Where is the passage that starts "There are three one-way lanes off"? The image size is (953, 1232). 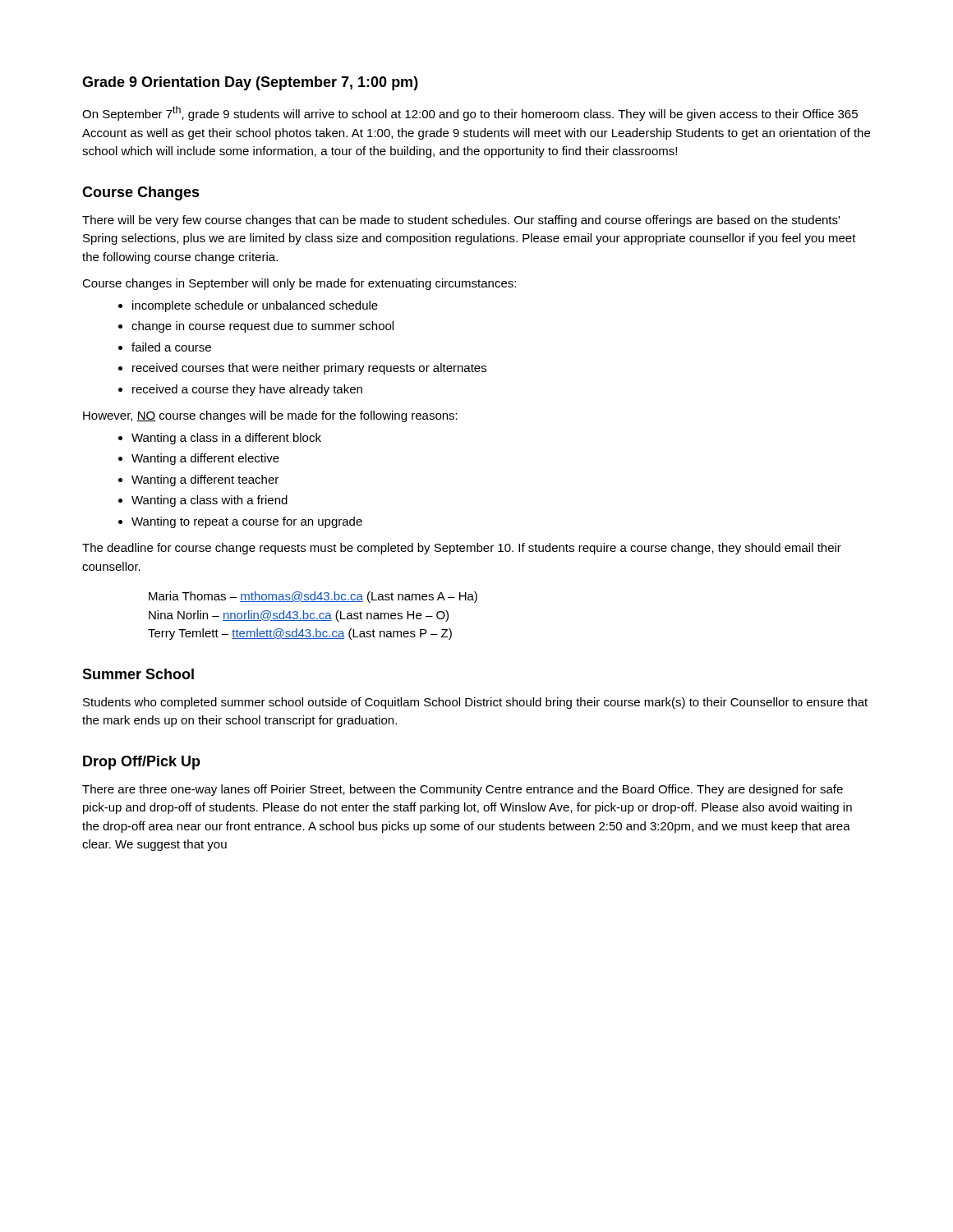coord(467,816)
